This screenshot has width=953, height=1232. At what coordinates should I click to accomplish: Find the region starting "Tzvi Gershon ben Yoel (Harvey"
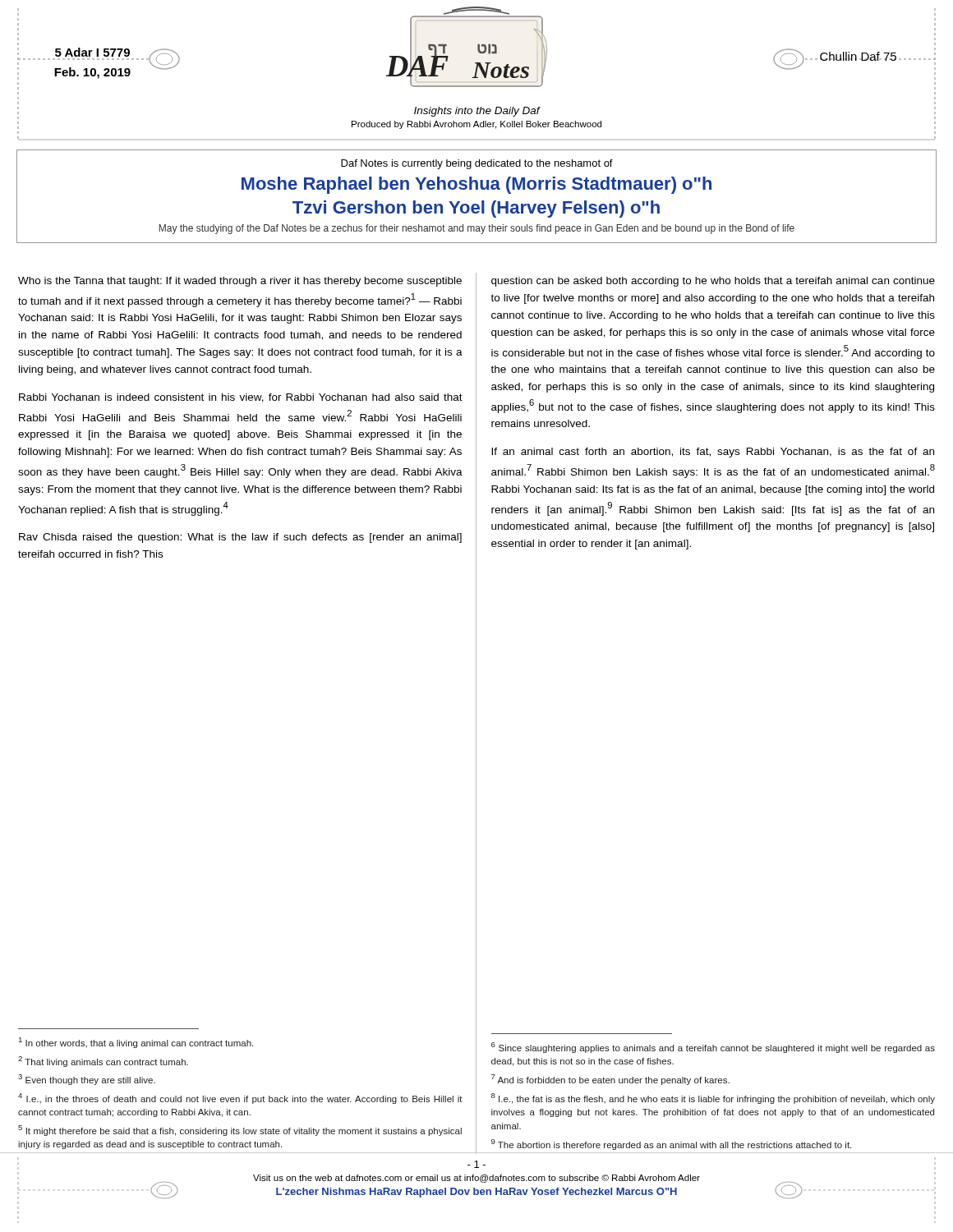tap(476, 207)
